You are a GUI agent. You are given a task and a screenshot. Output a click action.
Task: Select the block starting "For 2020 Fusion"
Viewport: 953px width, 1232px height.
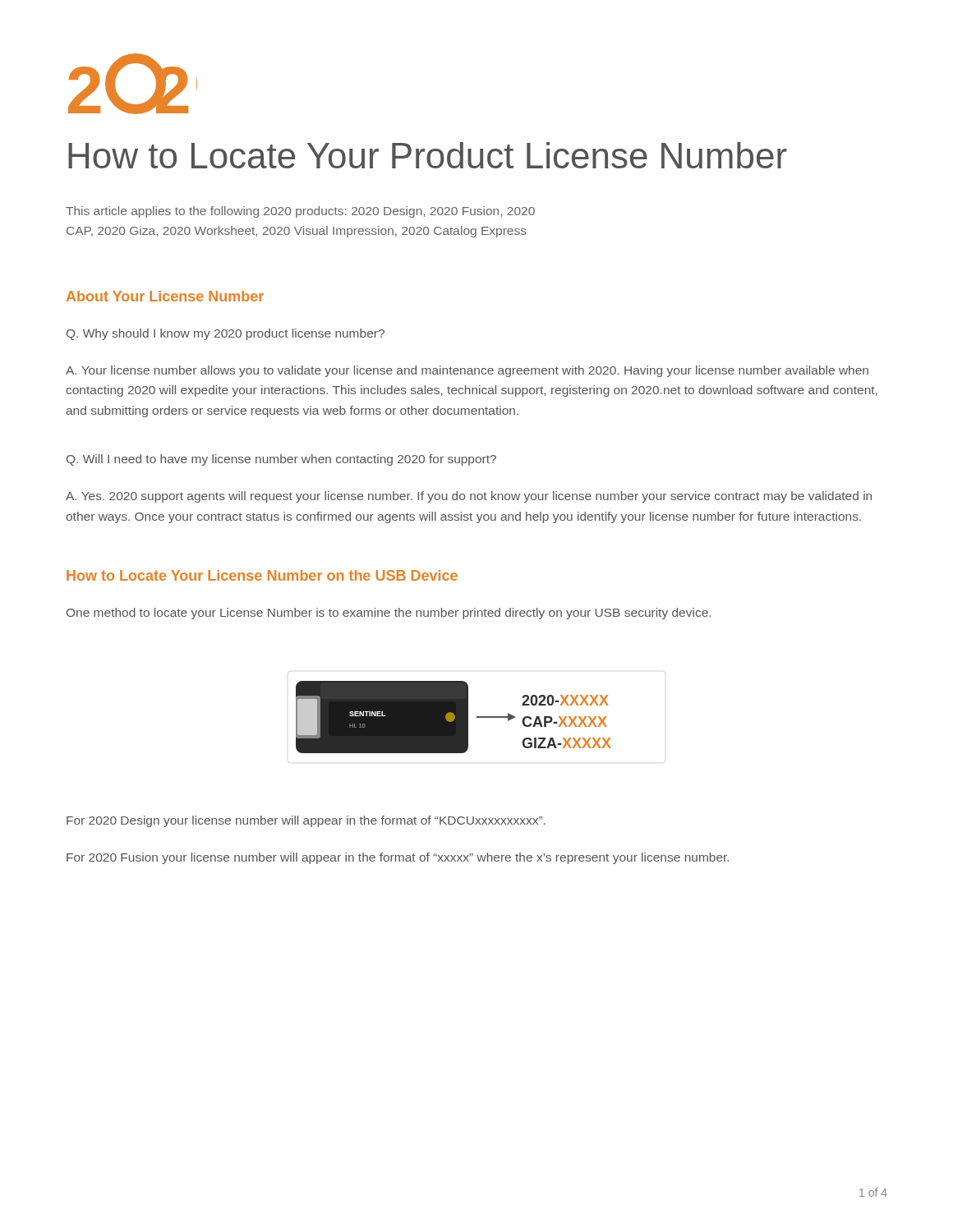pos(398,857)
